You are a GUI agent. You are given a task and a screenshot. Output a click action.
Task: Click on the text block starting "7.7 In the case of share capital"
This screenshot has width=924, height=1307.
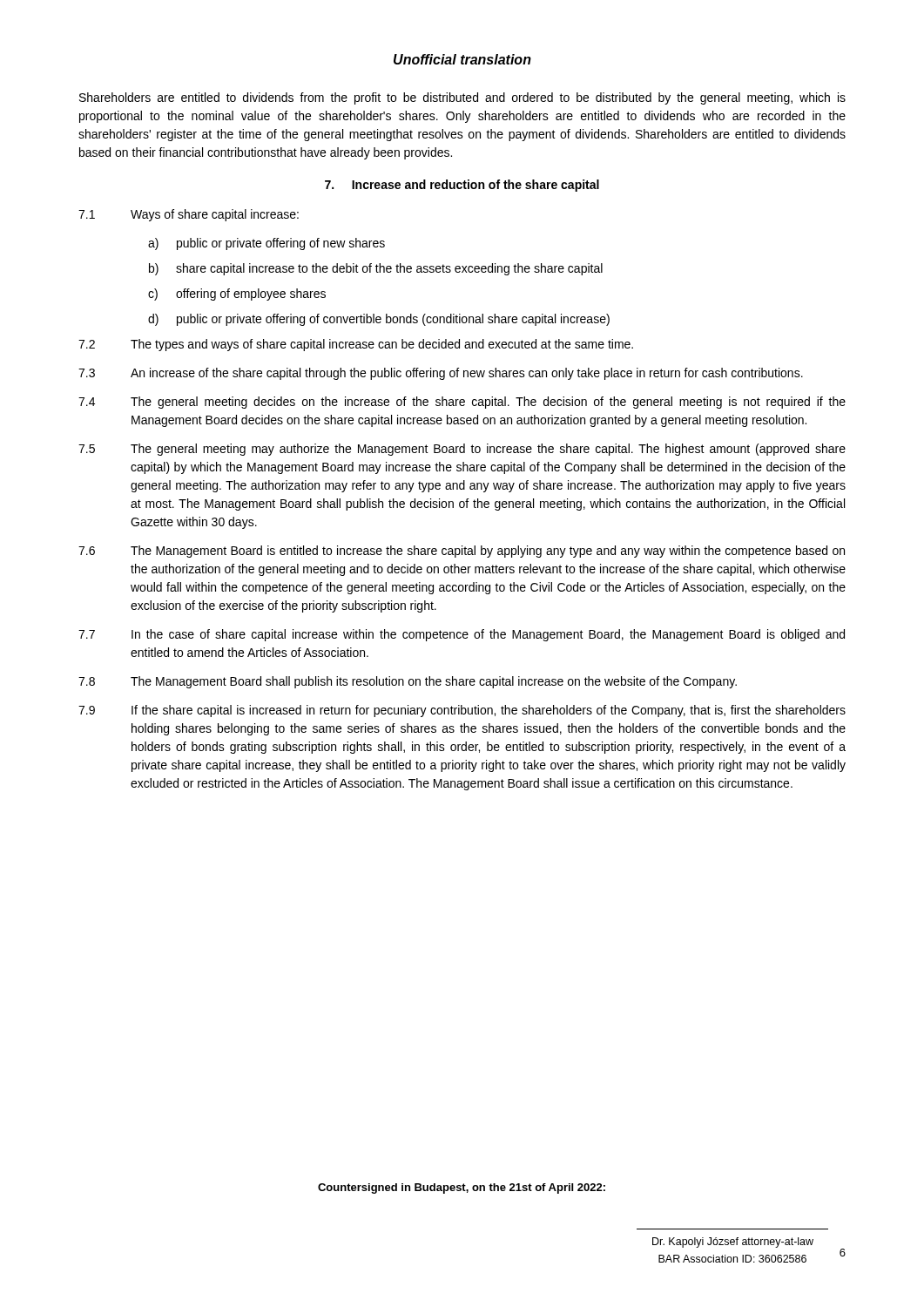click(462, 644)
